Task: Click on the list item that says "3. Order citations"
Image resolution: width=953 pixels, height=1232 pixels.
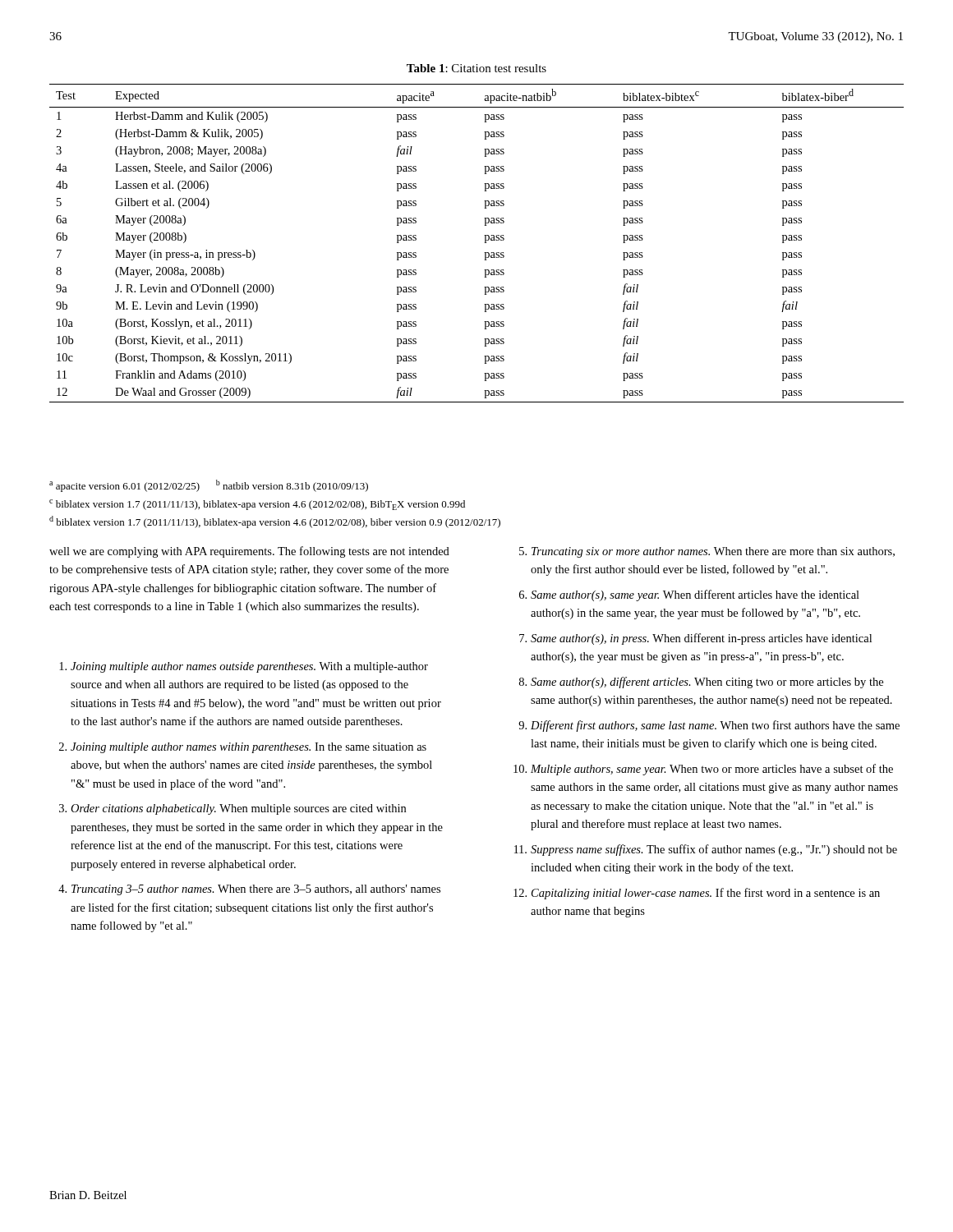Action: (x=246, y=836)
